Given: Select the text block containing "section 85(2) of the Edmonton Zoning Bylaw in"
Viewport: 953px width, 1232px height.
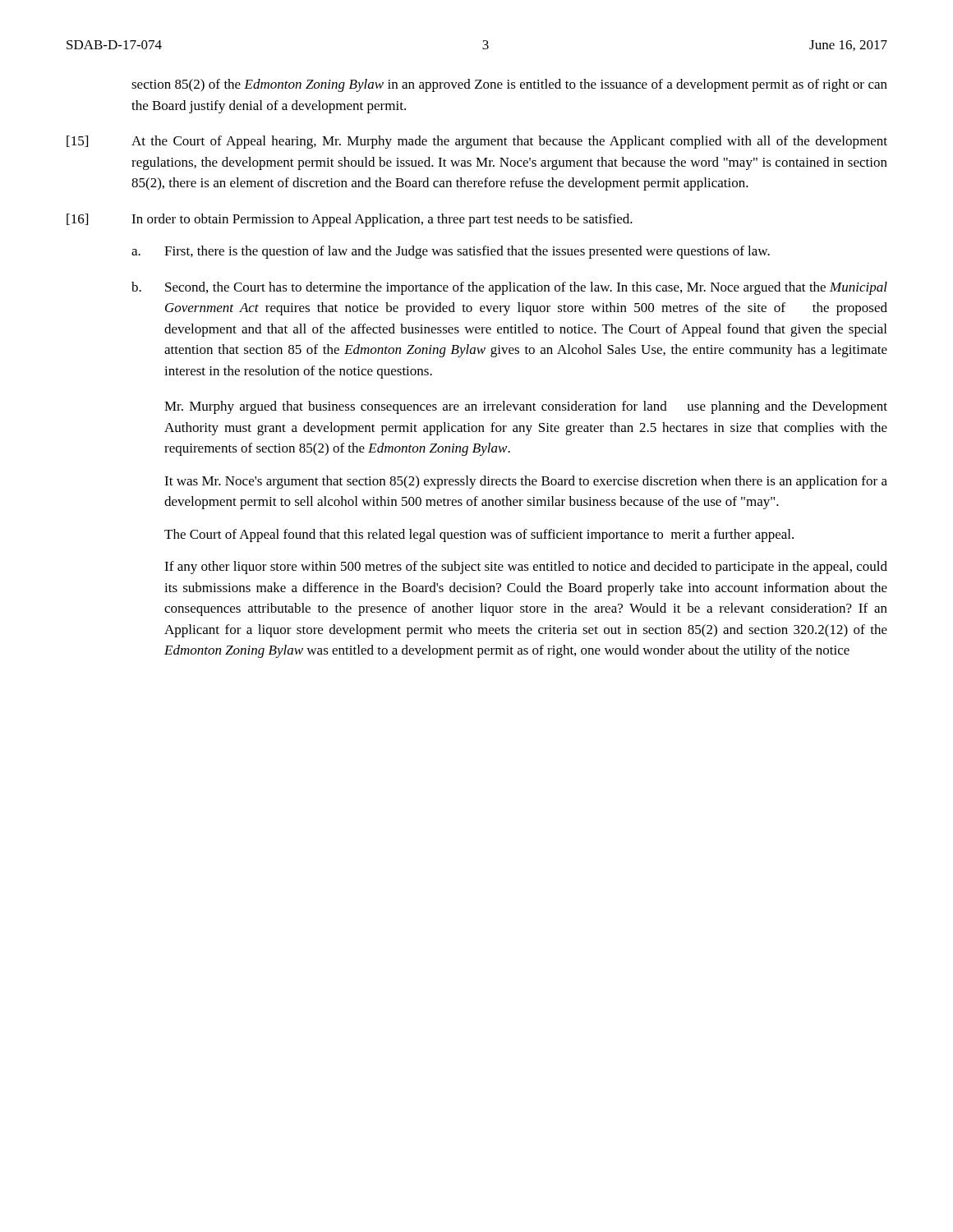Looking at the screenshot, I should tap(509, 95).
